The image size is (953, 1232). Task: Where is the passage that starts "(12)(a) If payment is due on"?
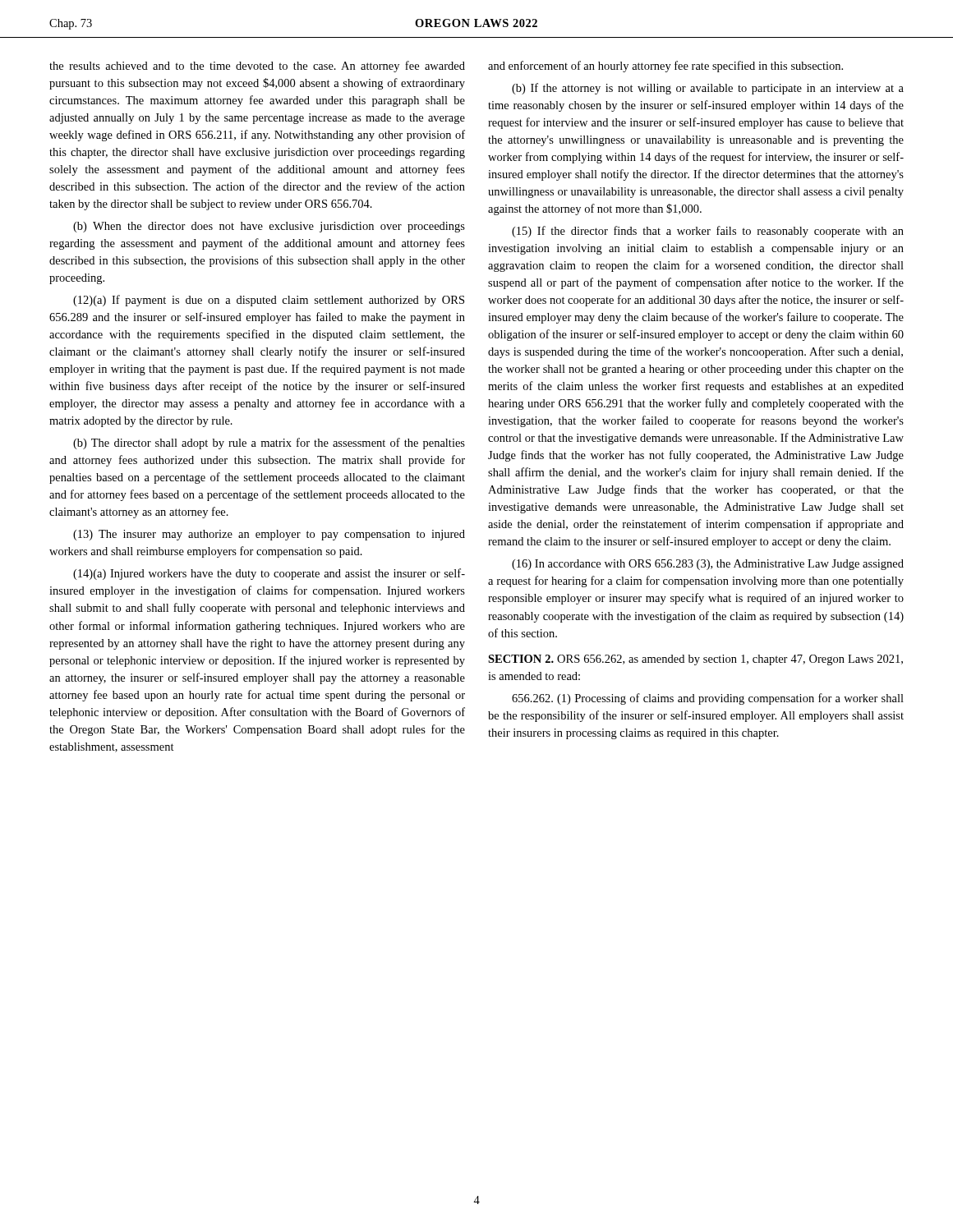pyautogui.click(x=257, y=361)
